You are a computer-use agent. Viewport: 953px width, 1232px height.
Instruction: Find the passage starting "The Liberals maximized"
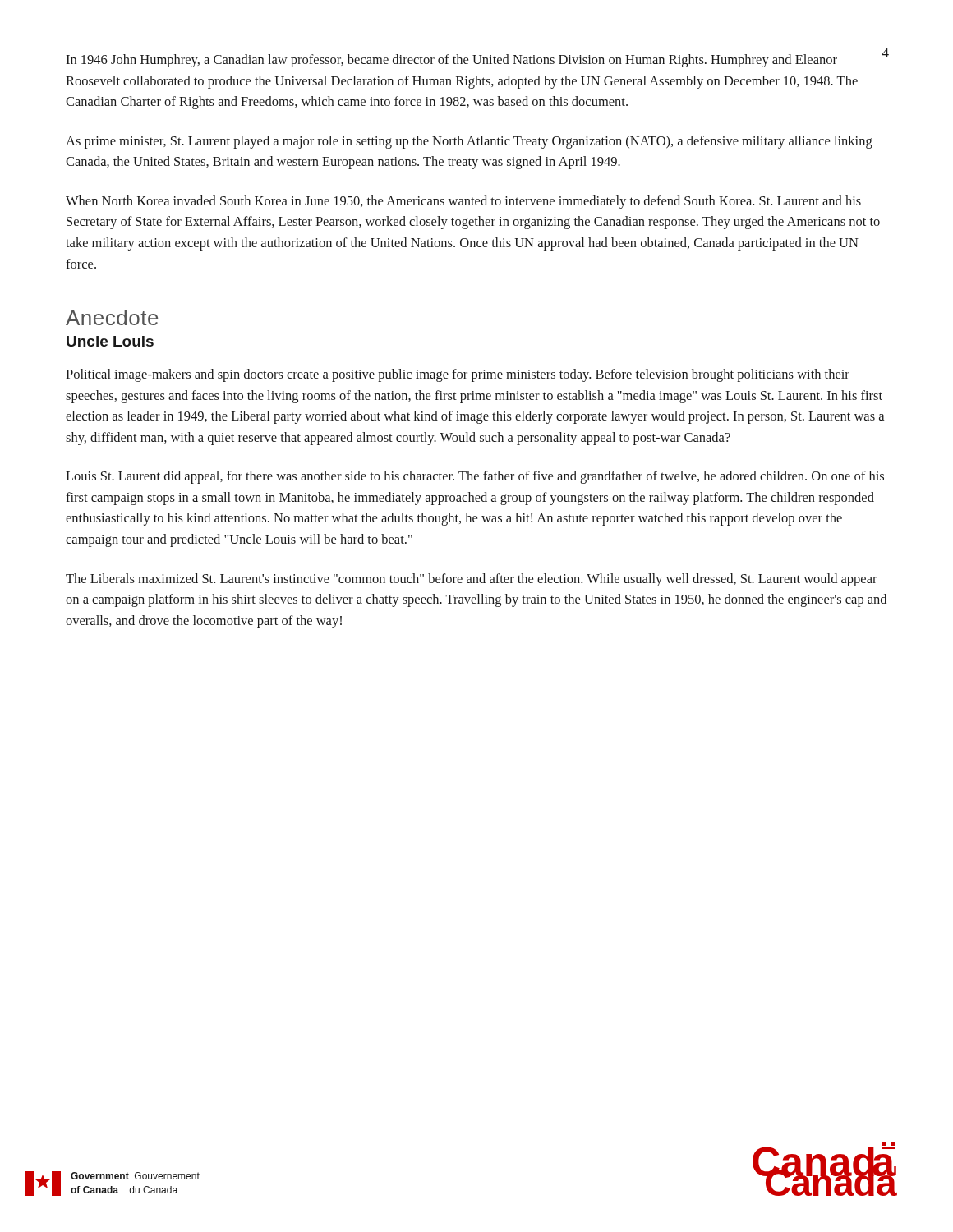click(x=476, y=599)
